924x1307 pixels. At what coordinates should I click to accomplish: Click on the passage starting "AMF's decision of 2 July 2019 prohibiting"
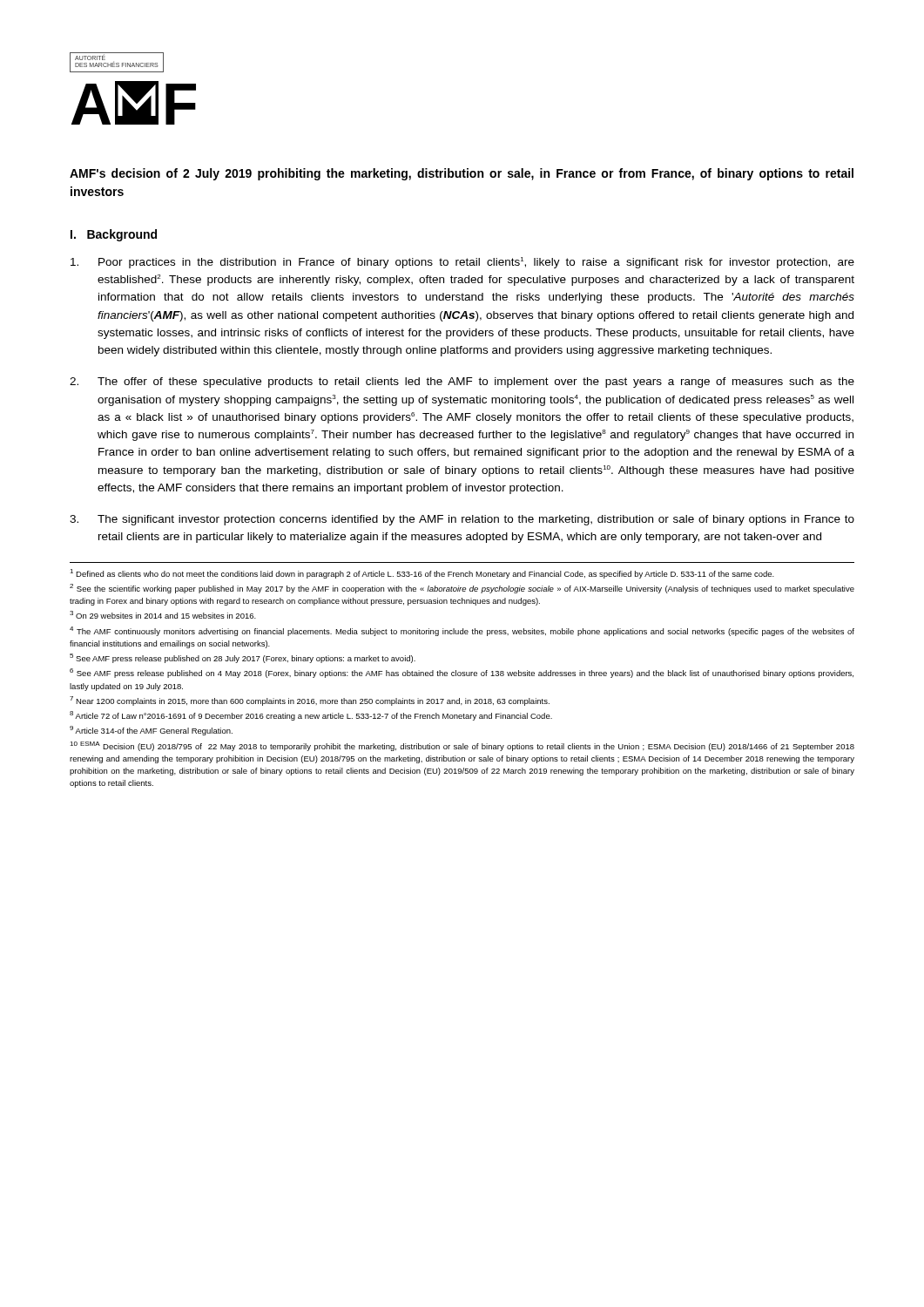point(462,182)
